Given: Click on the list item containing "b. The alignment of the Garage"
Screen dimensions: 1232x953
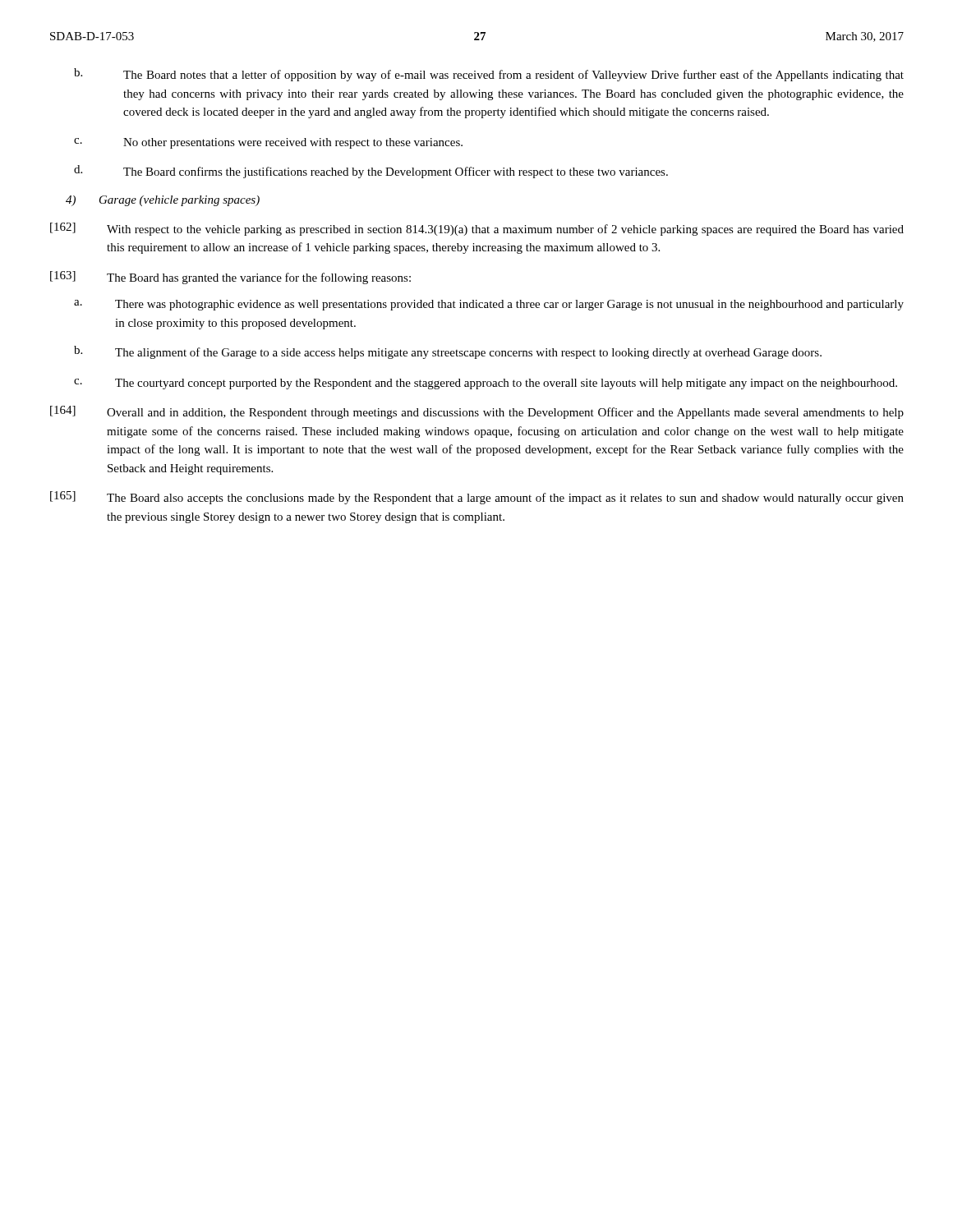Looking at the screenshot, I should coord(476,353).
